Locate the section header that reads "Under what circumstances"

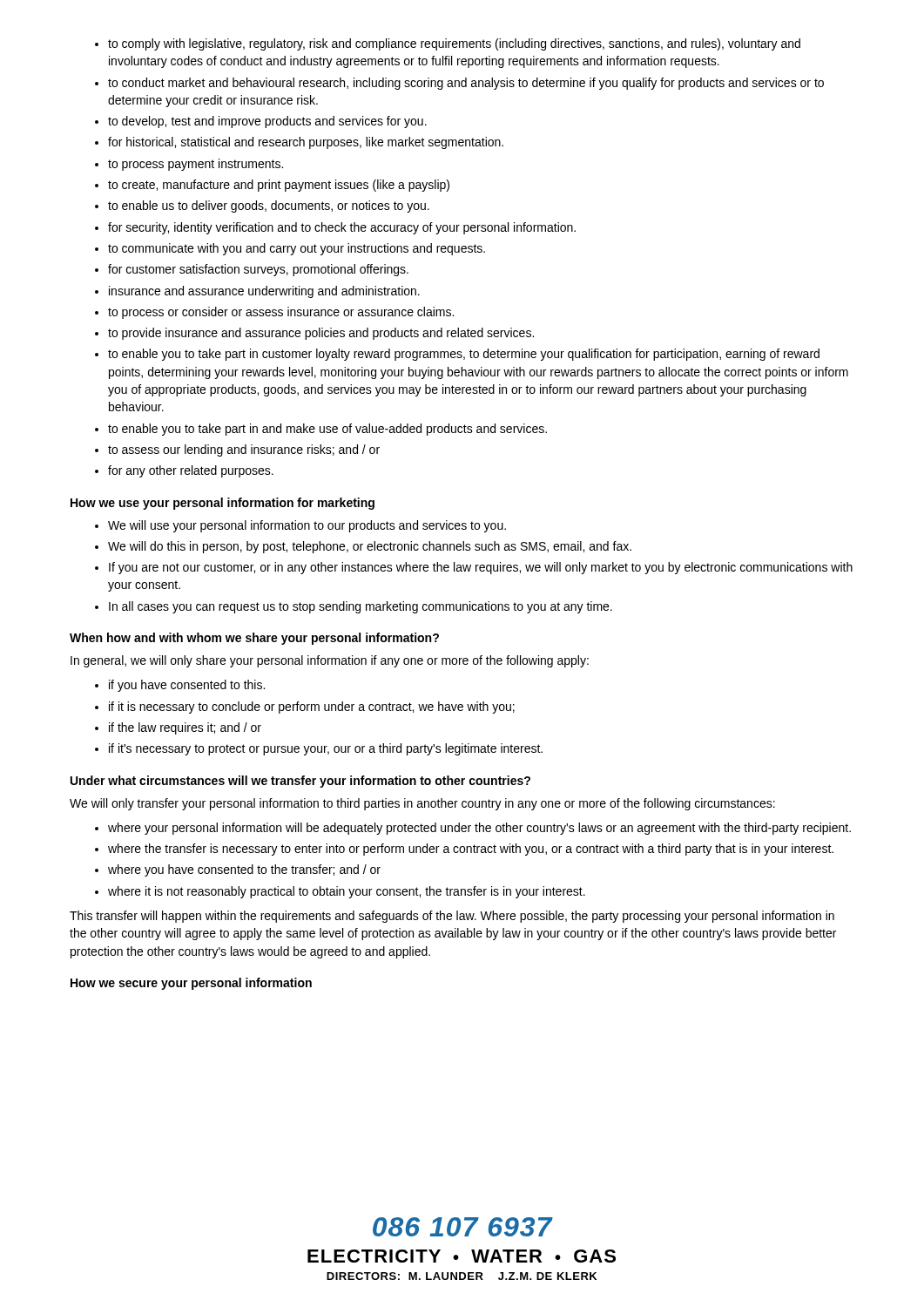click(x=300, y=780)
